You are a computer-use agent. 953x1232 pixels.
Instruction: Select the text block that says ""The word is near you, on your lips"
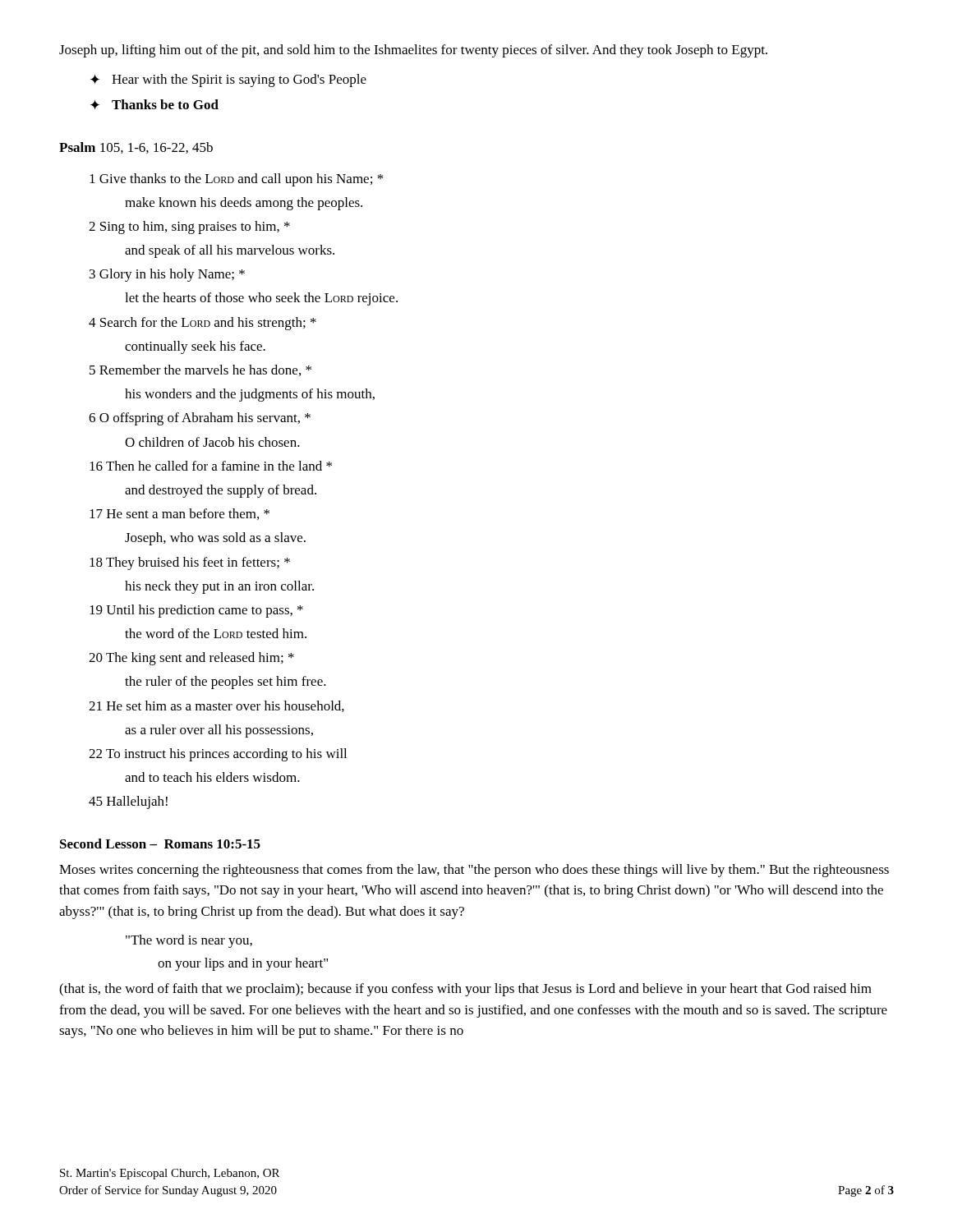coord(189,941)
